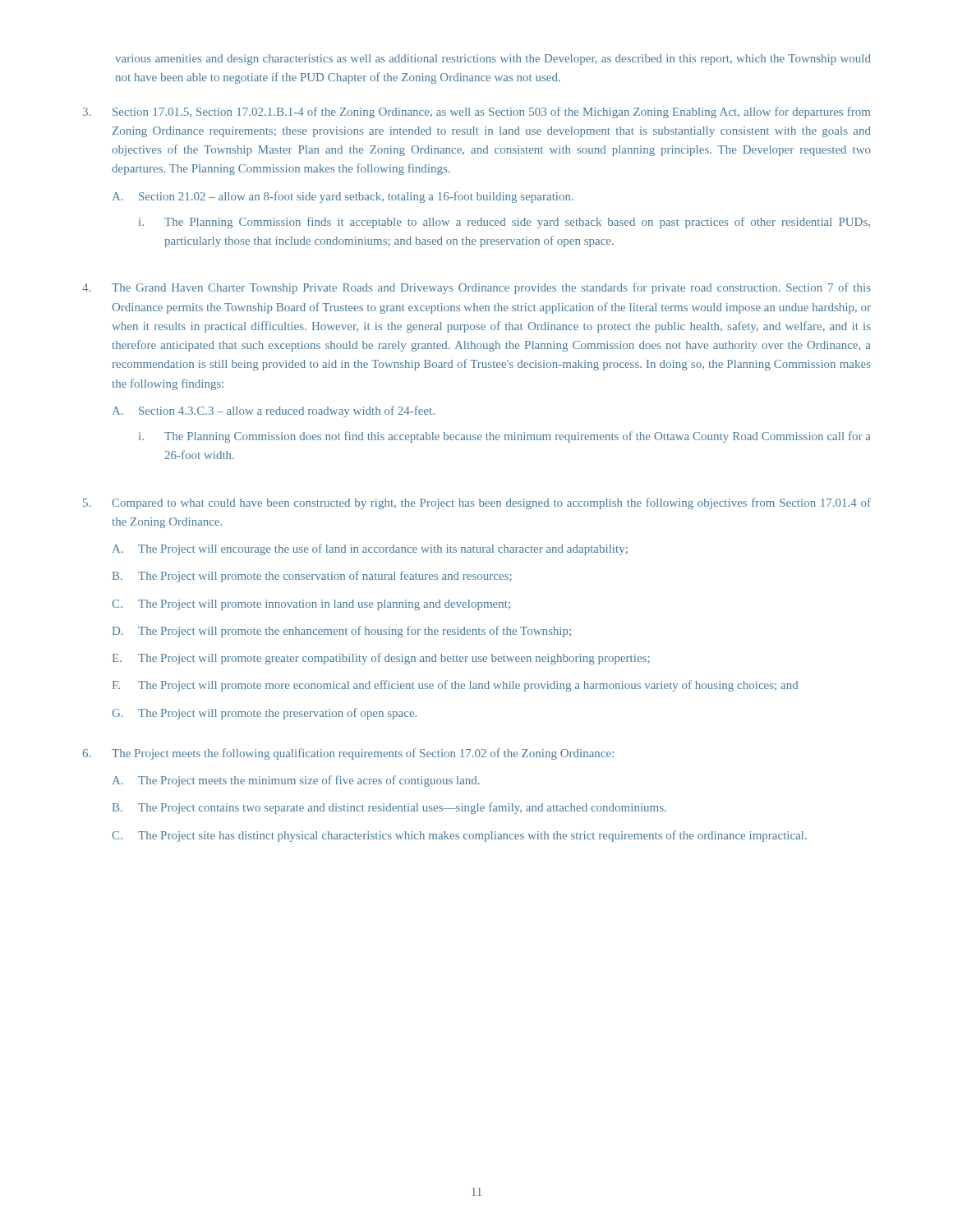This screenshot has height=1232, width=953.
Task: Find the block on this page that starts "A. Section 21.02 –"
Action: (491, 222)
